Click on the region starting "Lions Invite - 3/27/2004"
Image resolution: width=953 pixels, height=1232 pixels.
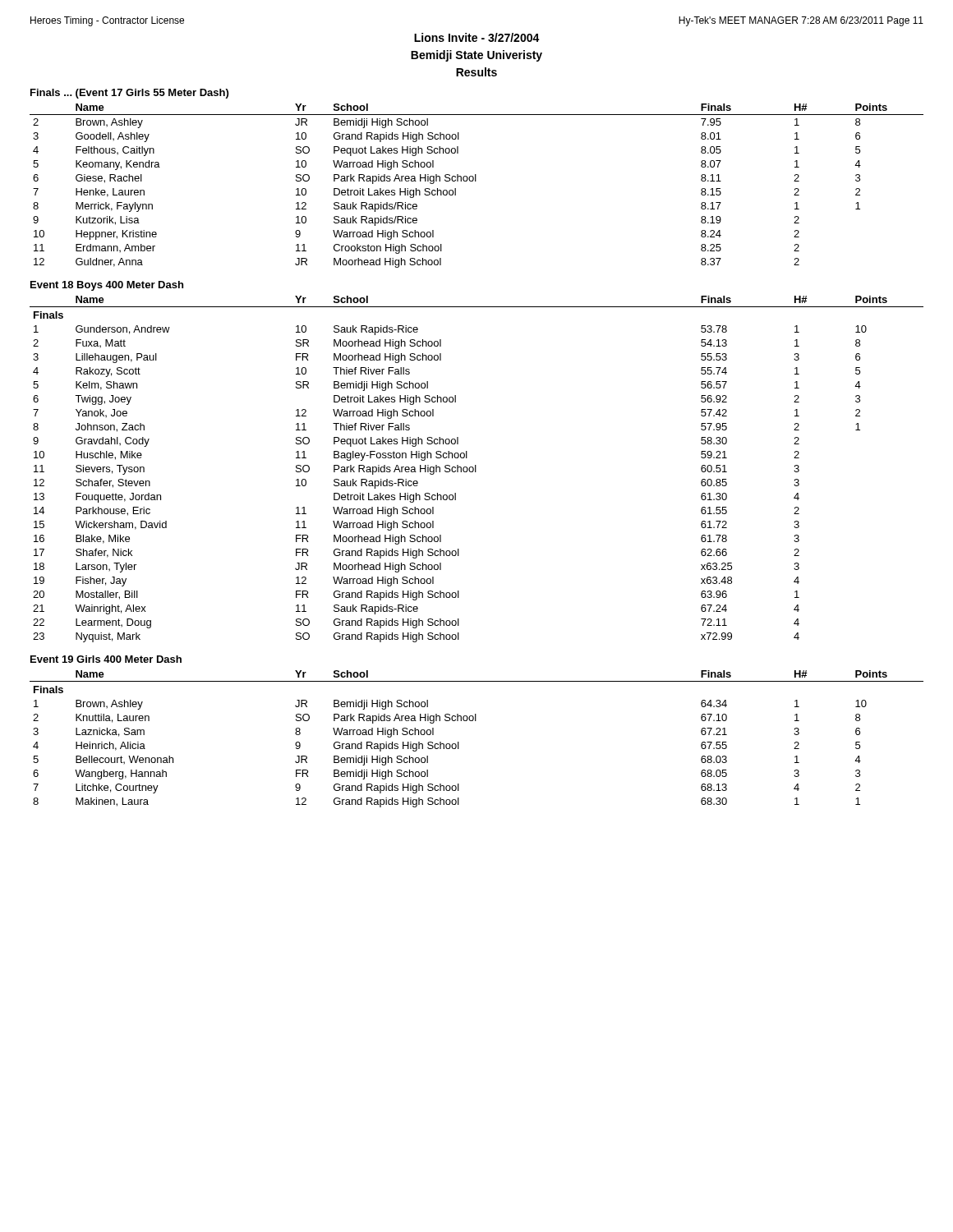coord(476,38)
